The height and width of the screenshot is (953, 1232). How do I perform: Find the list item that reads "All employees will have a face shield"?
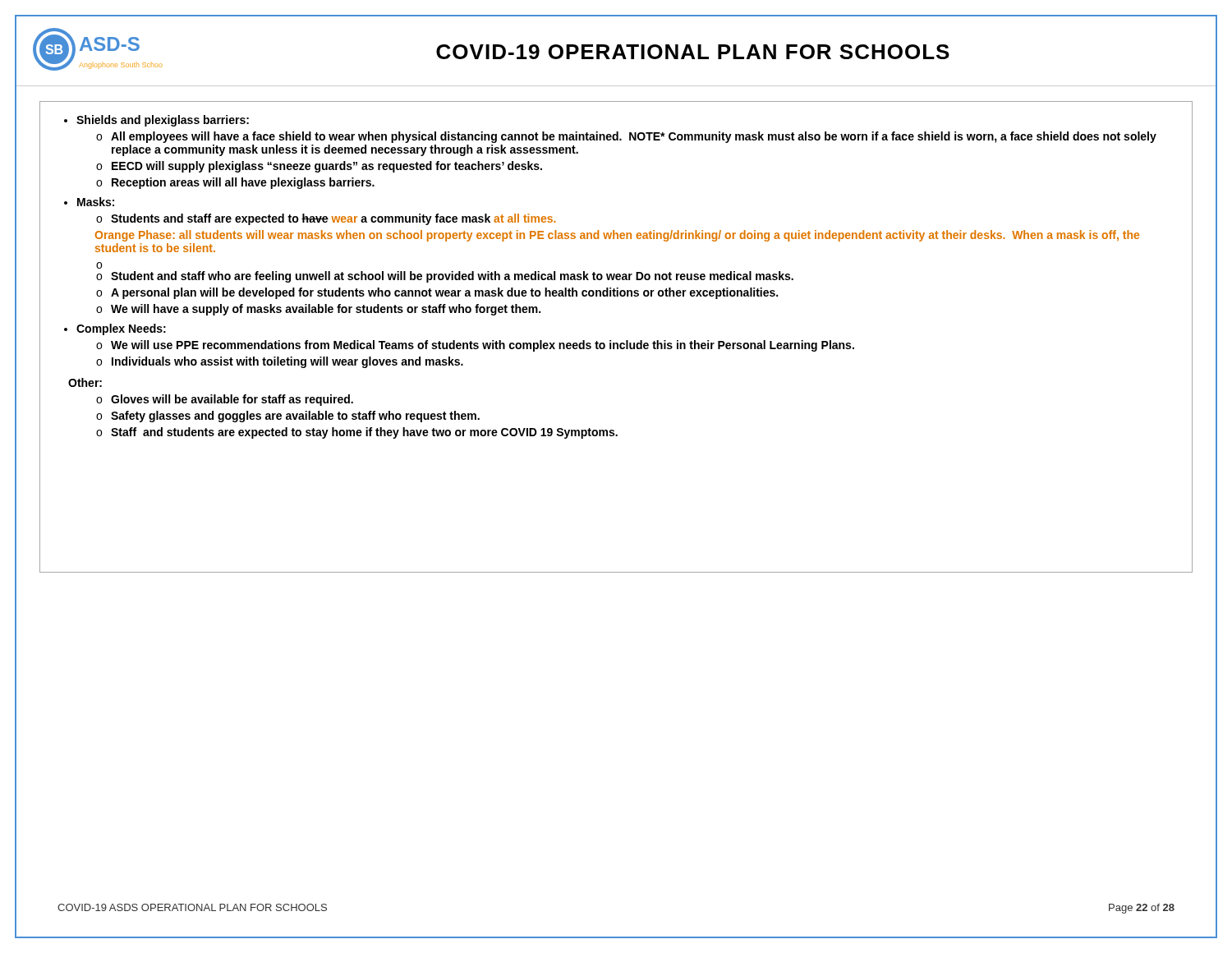(x=634, y=143)
